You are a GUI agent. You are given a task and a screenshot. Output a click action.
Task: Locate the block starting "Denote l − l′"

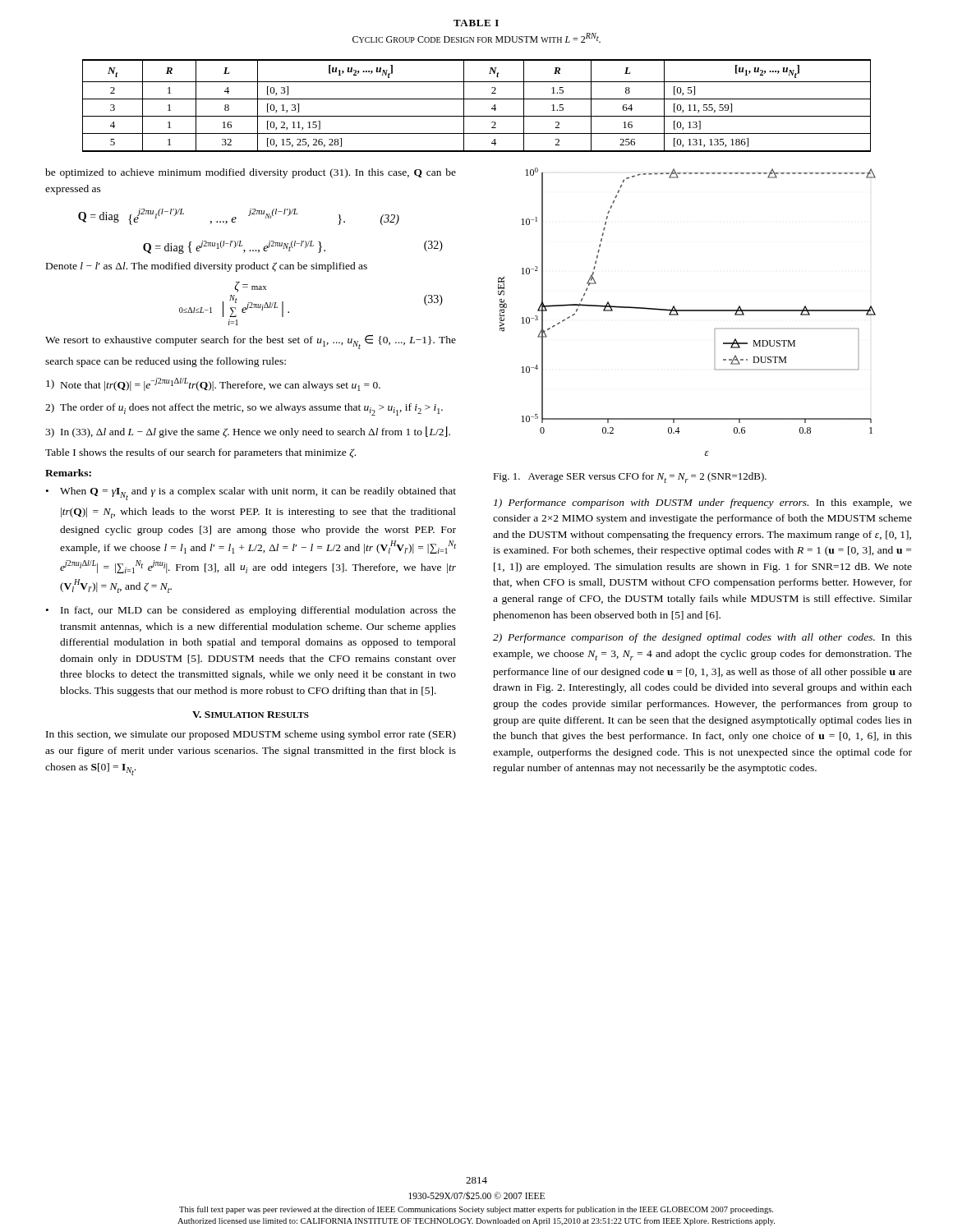(206, 265)
